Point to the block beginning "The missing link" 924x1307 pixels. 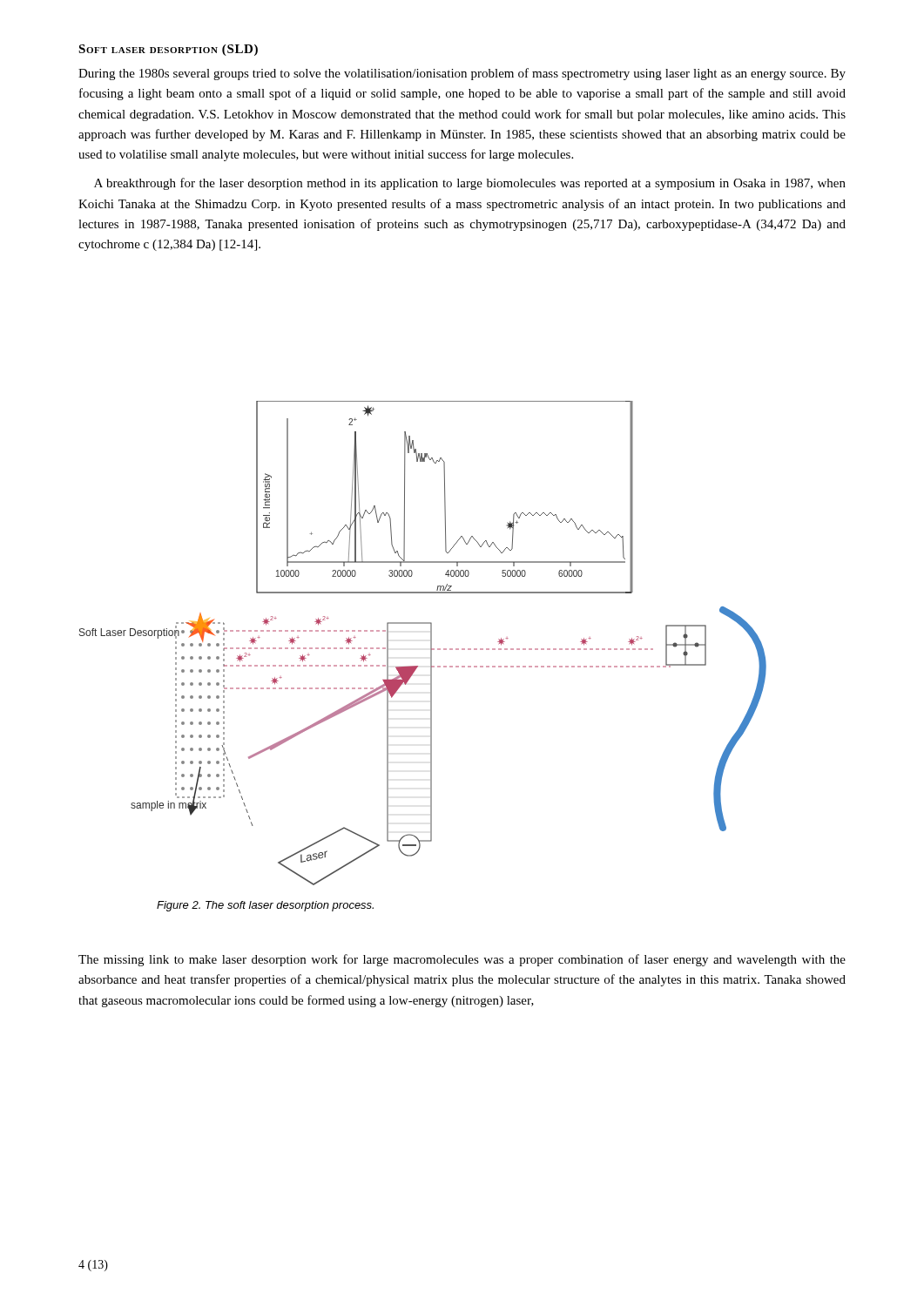(x=462, y=980)
